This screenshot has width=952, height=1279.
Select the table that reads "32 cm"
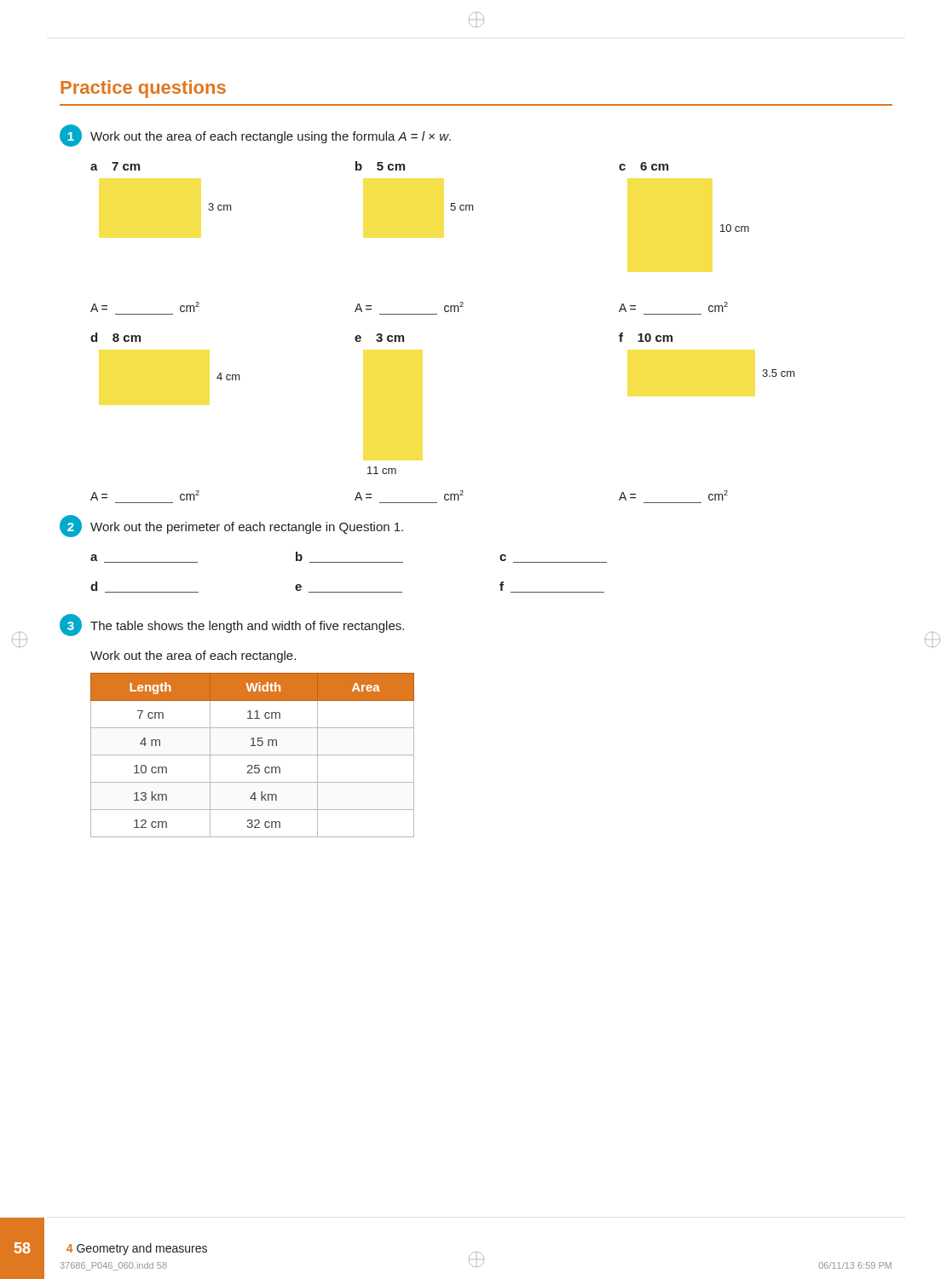[x=491, y=755]
